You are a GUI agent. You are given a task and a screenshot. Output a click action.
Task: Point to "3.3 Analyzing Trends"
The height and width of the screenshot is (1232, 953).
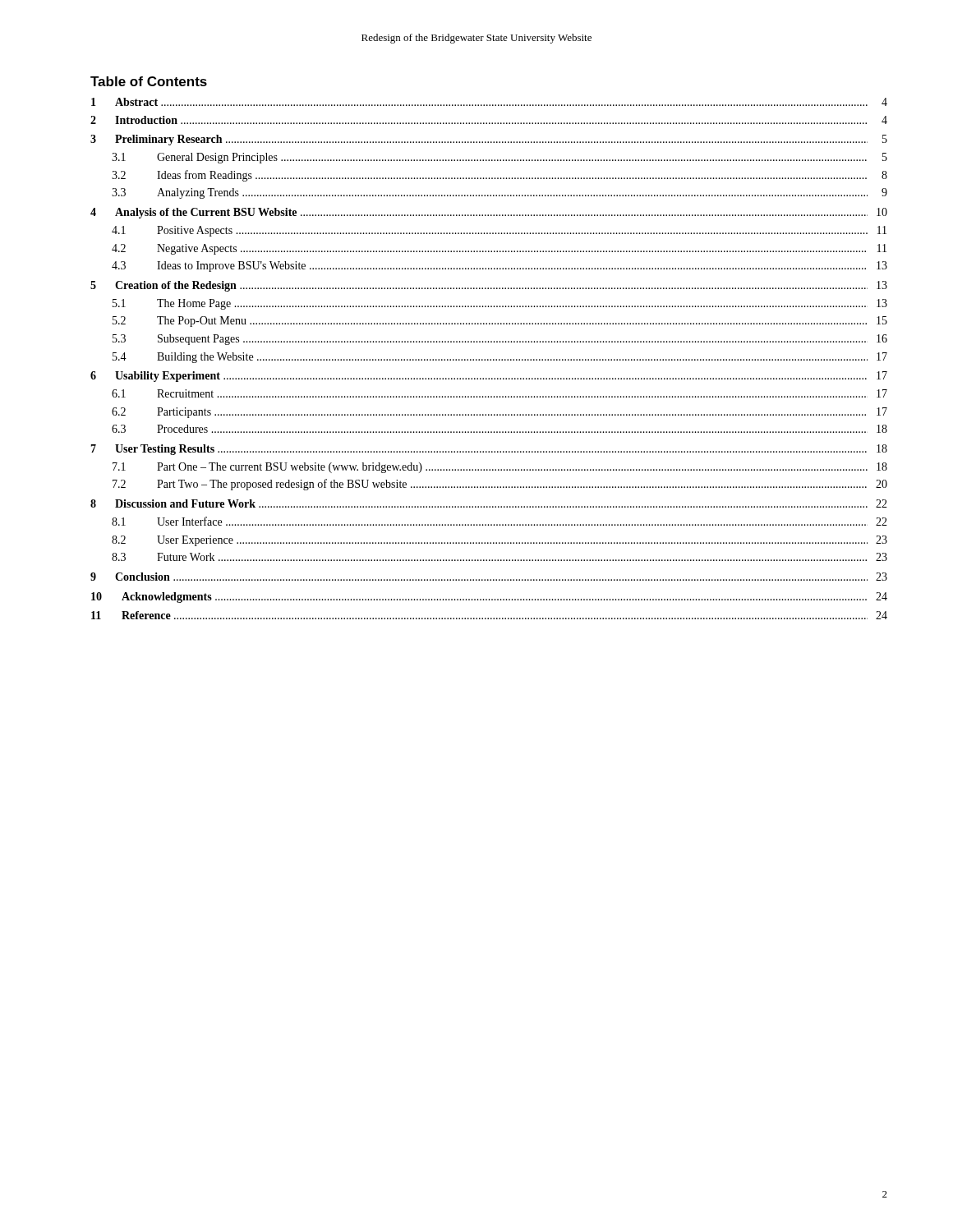489,193
